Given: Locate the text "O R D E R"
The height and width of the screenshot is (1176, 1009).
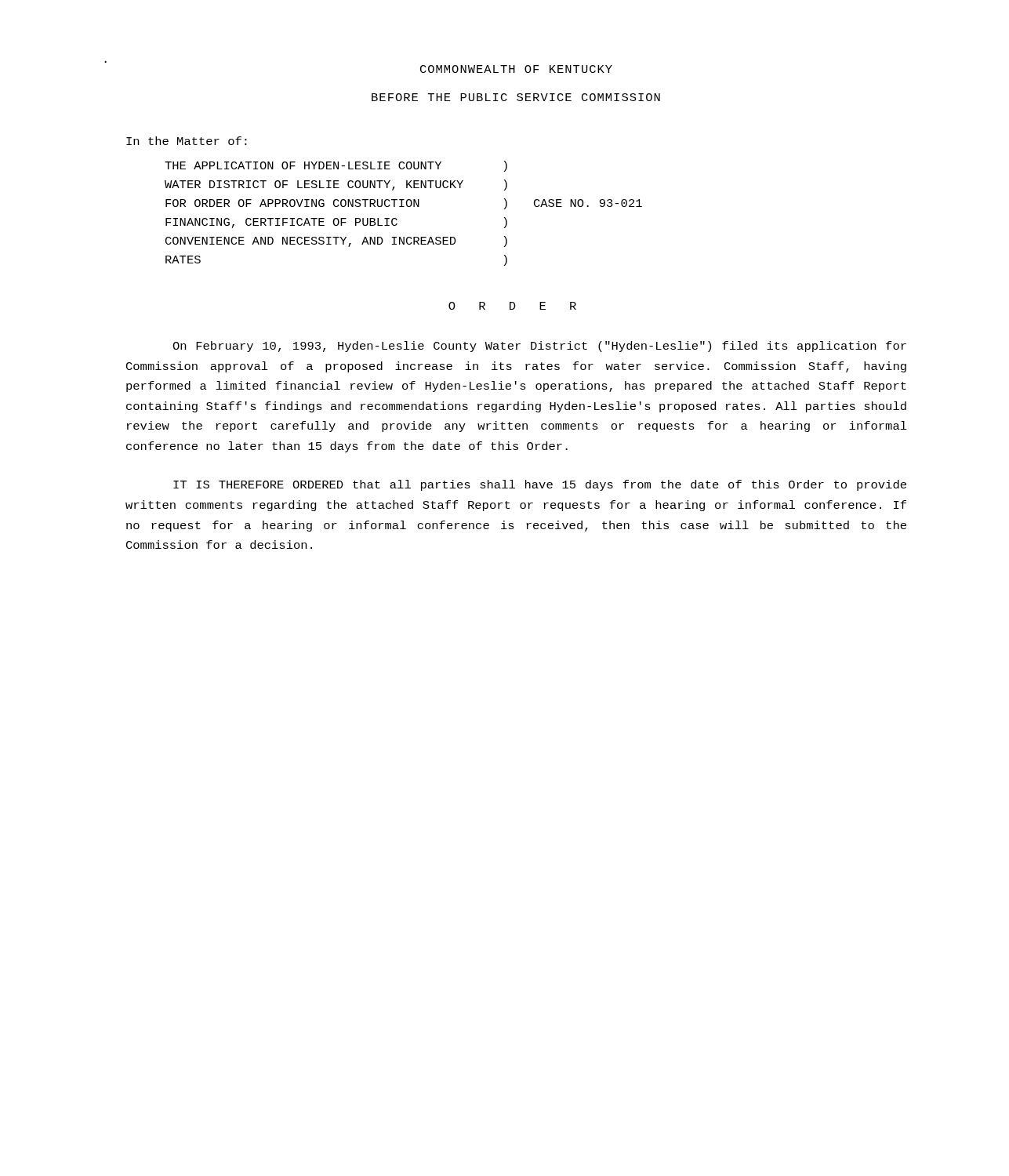Looking at the screenshot, I should (x=516, y=307).
